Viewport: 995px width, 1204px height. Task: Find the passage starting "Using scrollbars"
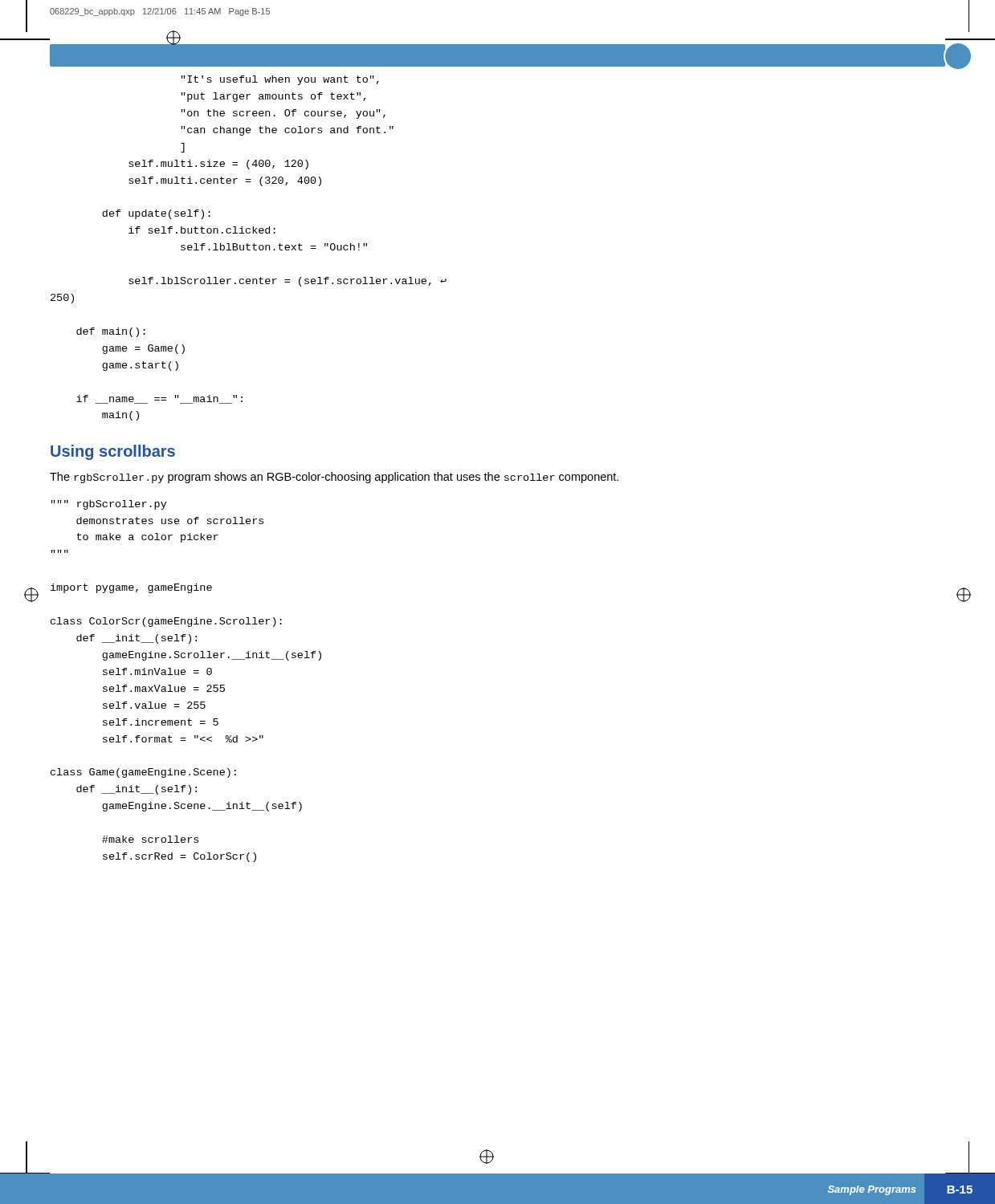tap(113, 451)
